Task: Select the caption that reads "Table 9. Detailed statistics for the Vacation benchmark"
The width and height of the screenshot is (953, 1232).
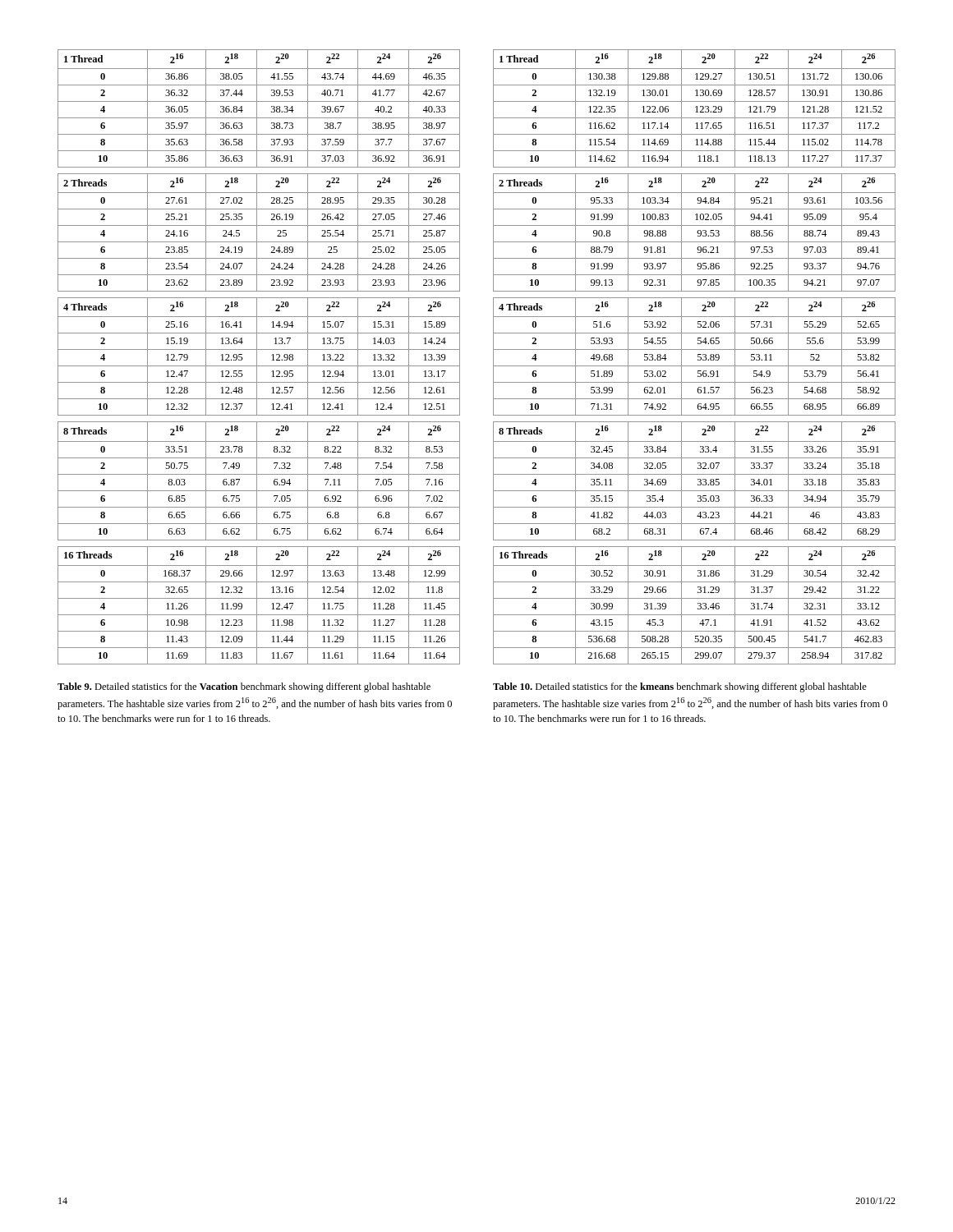Action: (255, 703)
